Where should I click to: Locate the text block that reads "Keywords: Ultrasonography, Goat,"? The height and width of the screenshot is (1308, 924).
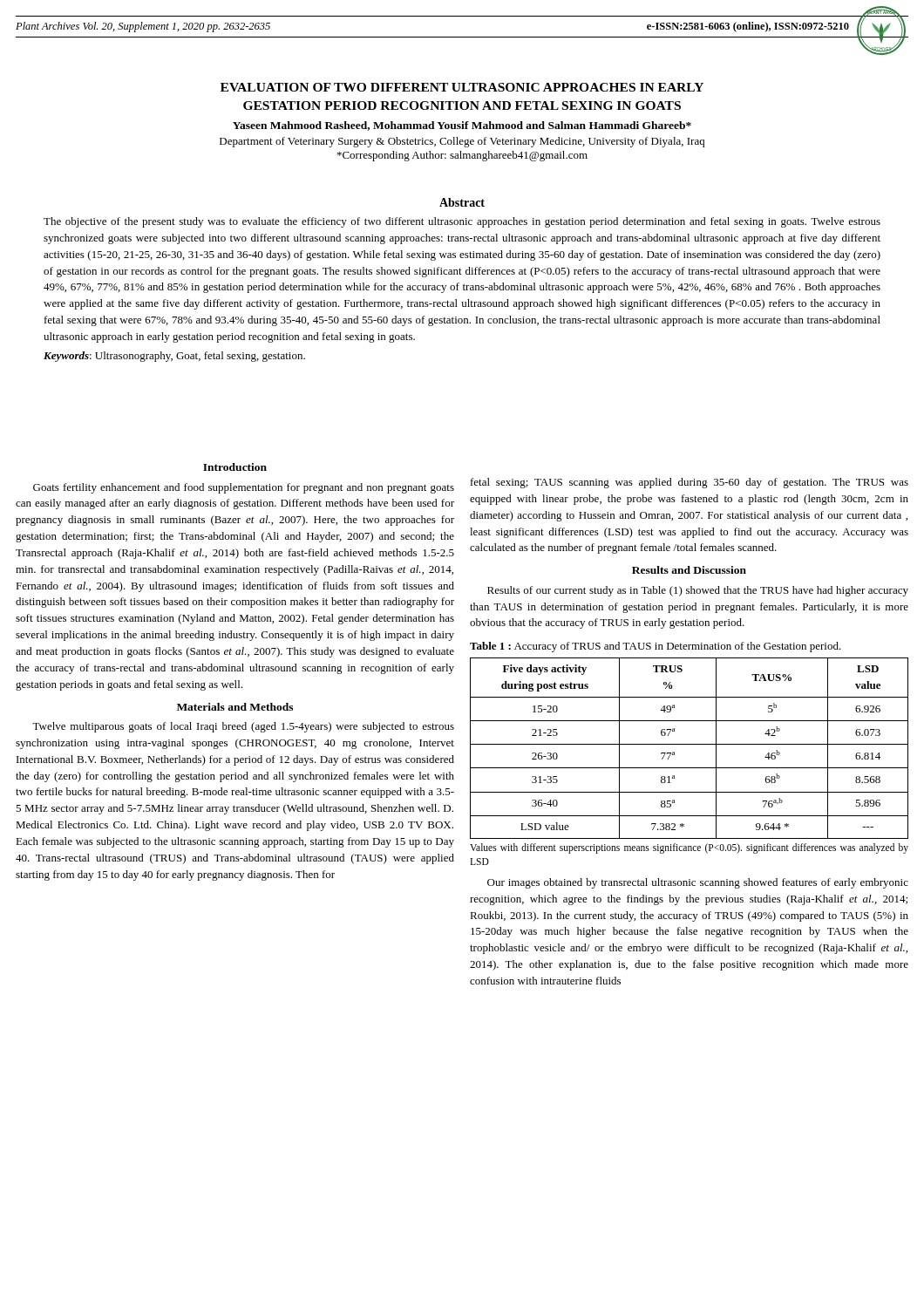pyautogui.click(x=175, y=355)
